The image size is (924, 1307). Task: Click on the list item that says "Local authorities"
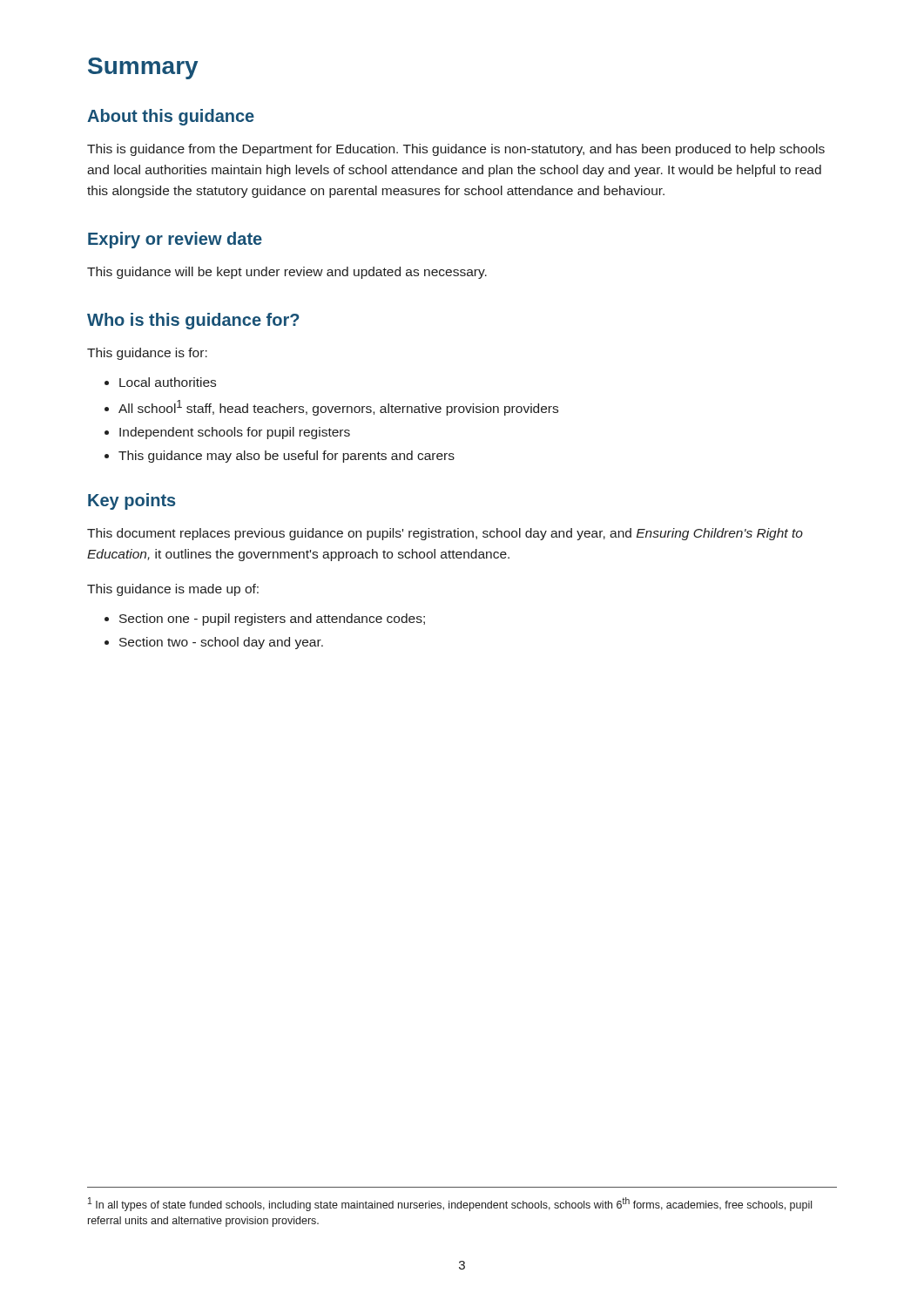pos(160,382)
